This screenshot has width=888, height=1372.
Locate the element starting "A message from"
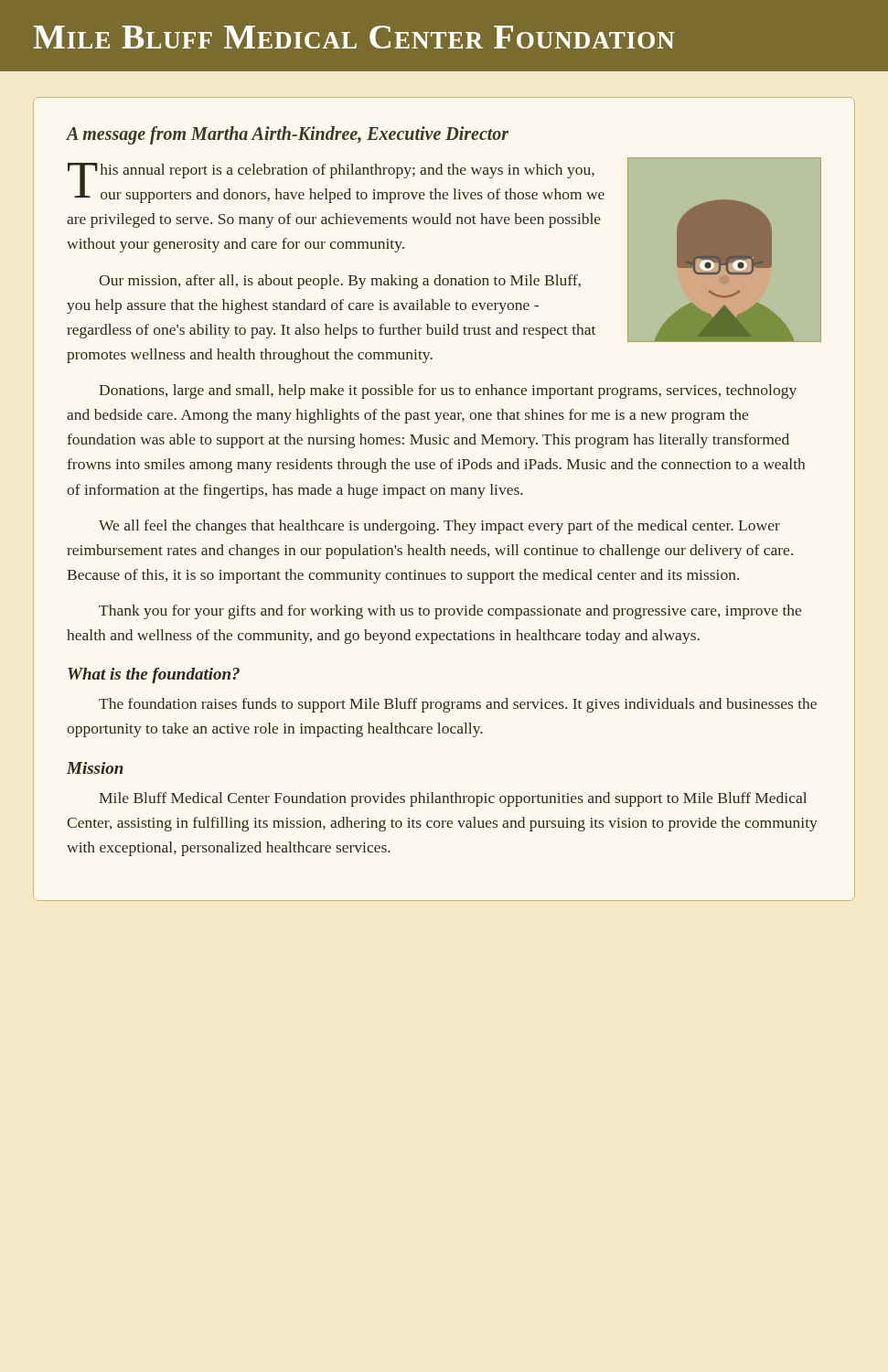coord(288,134)
